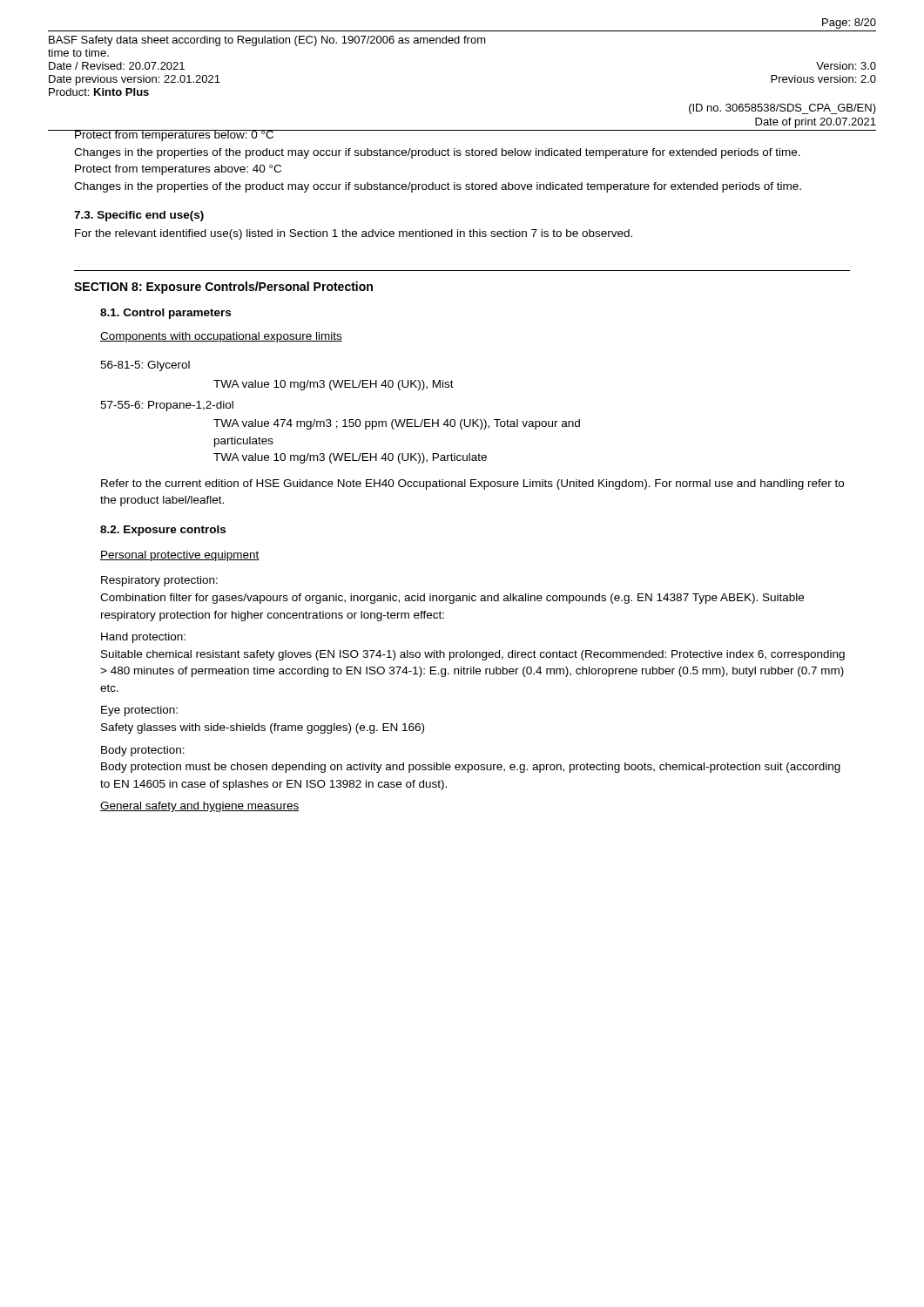Viewport: 924px width, 1307px height.
Task: Click on the passage starting "General safety and hygiene measures"
Action: point(199,806)
